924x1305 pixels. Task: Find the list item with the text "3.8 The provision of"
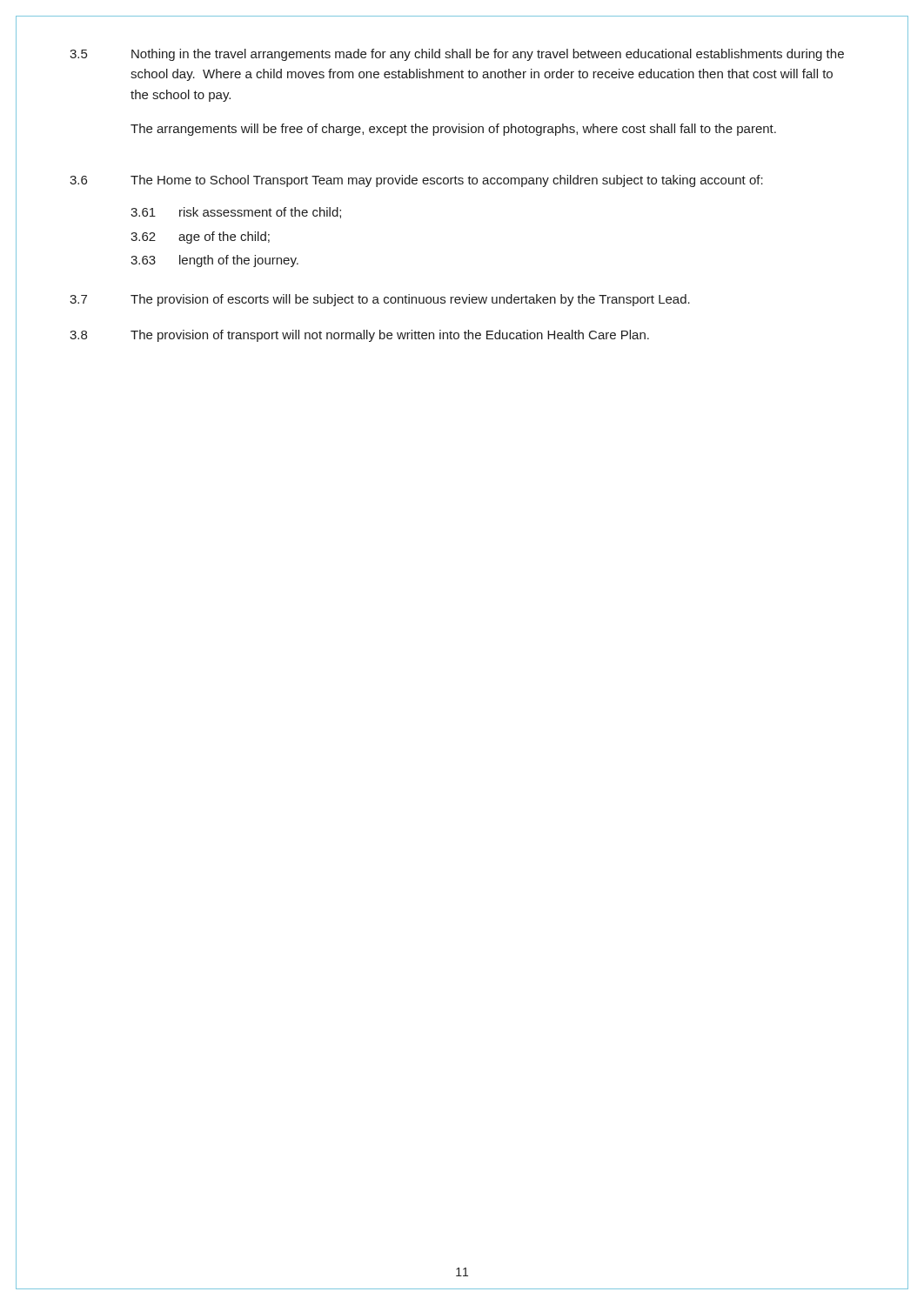(x=462, y=335)
